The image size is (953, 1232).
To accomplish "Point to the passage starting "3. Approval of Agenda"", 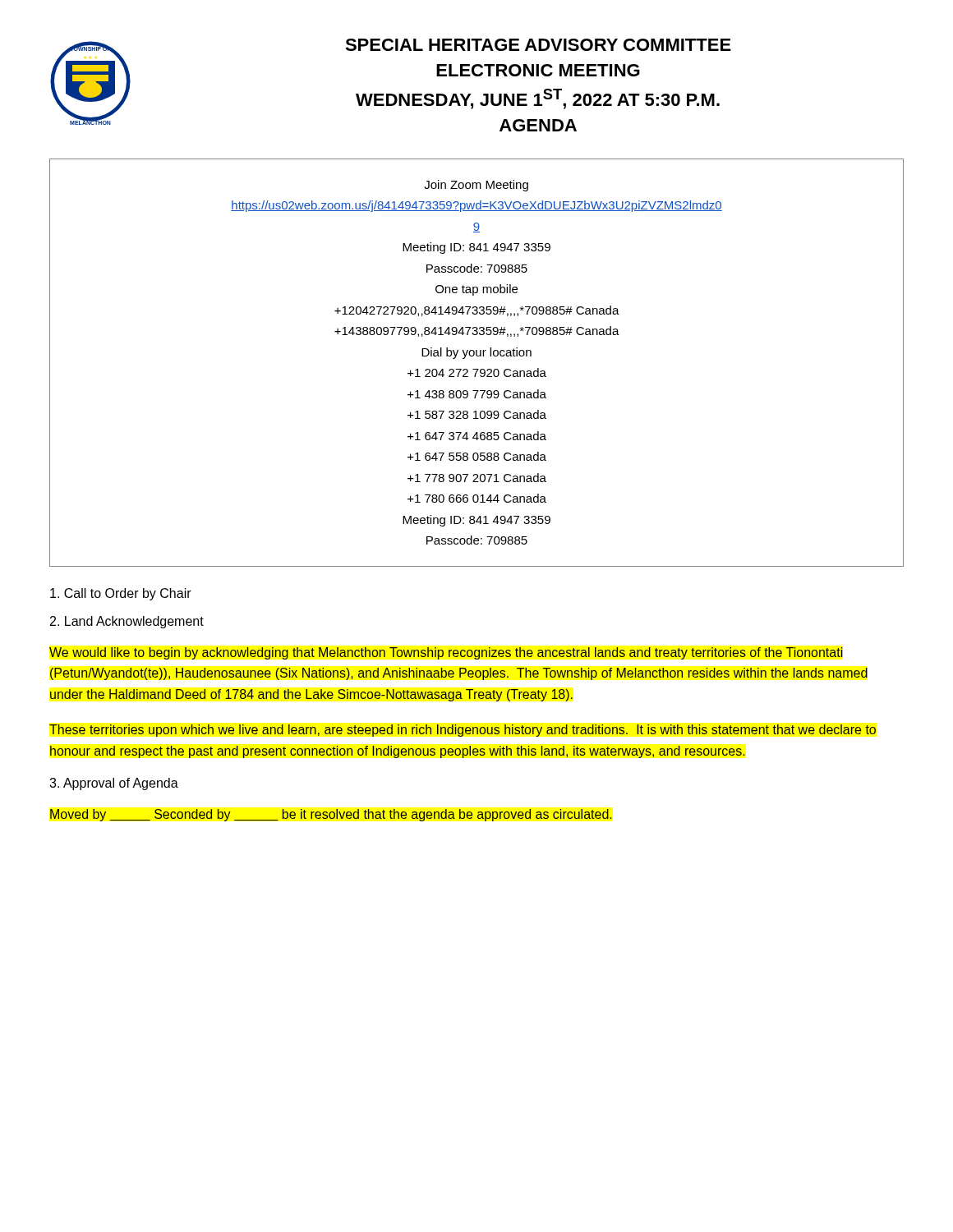I will [114, 784].
